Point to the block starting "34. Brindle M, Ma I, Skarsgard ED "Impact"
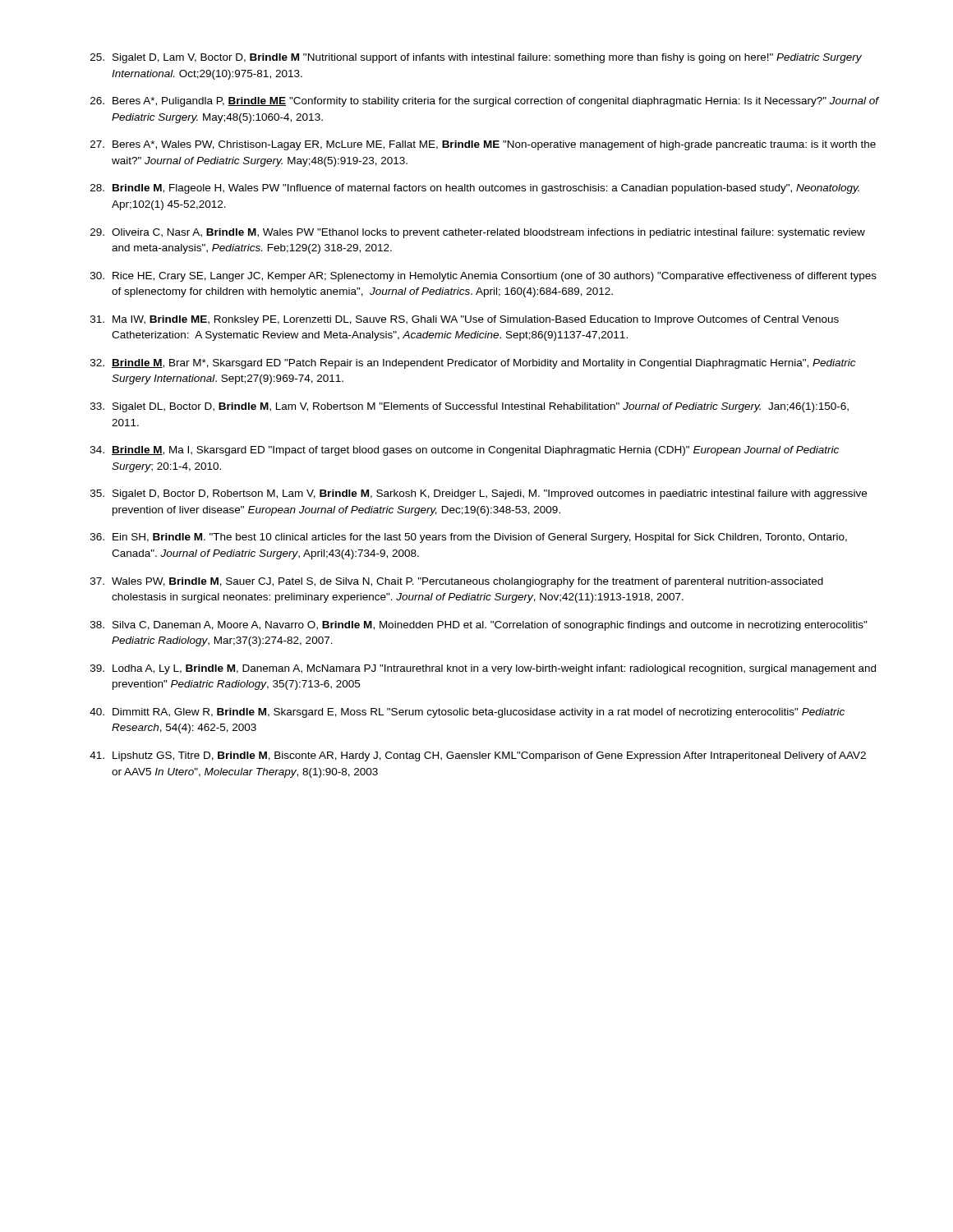Image resolution: width=953 pixels, height=1232 pixels. 476,458
